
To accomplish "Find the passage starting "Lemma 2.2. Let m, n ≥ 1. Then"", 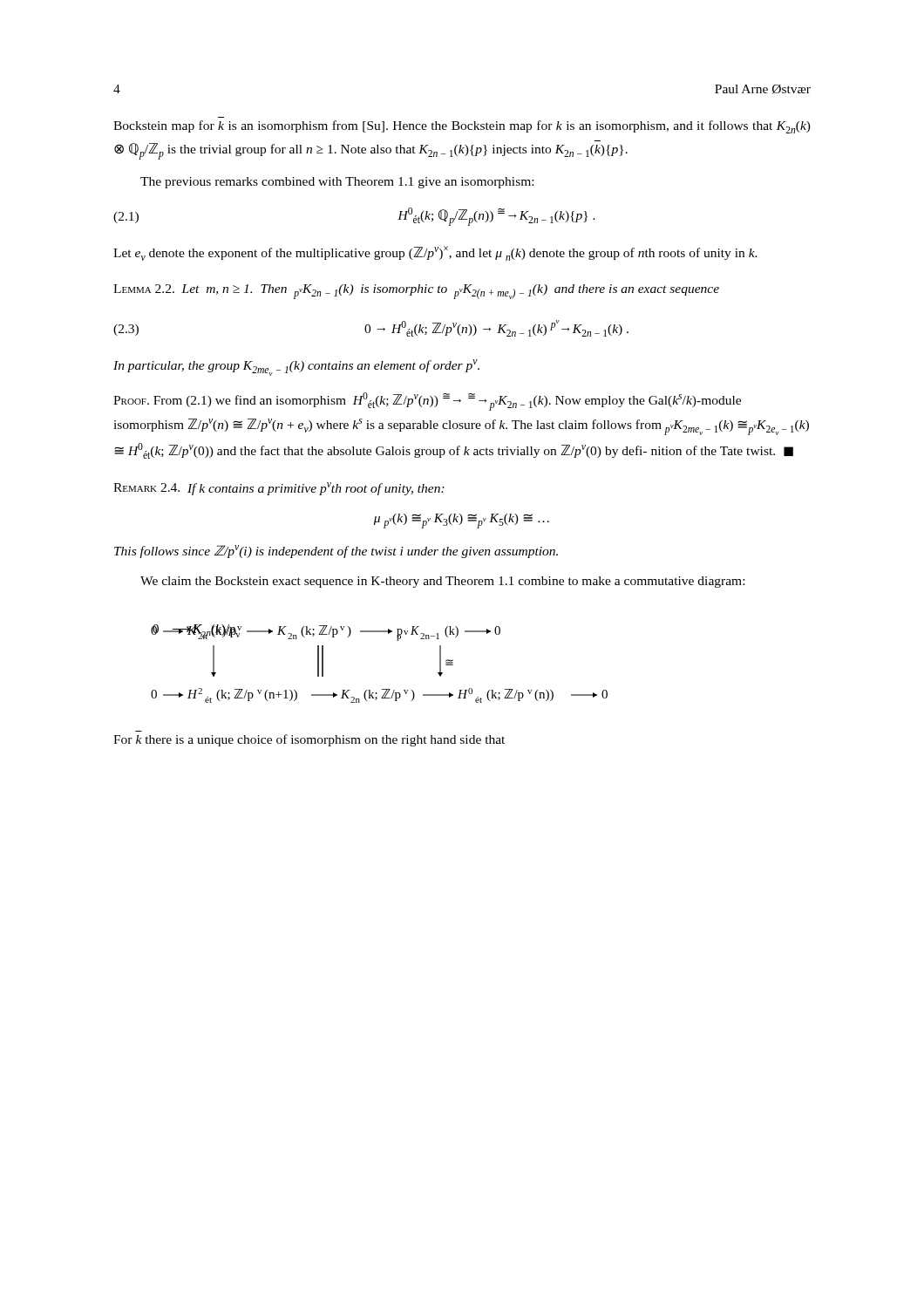I will (x=416, y=291).
